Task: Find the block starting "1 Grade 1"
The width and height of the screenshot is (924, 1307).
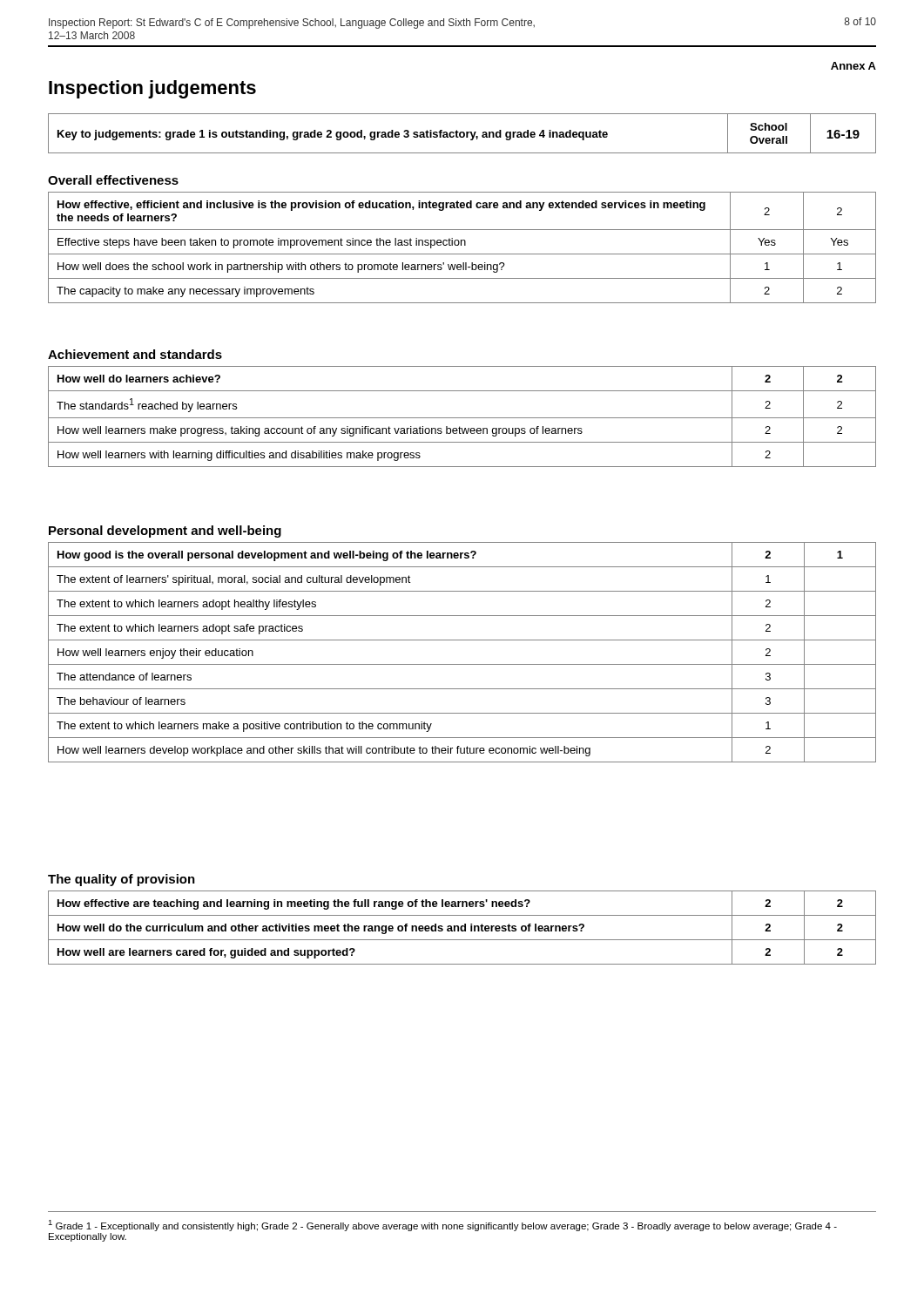Action: [442, 1229]
